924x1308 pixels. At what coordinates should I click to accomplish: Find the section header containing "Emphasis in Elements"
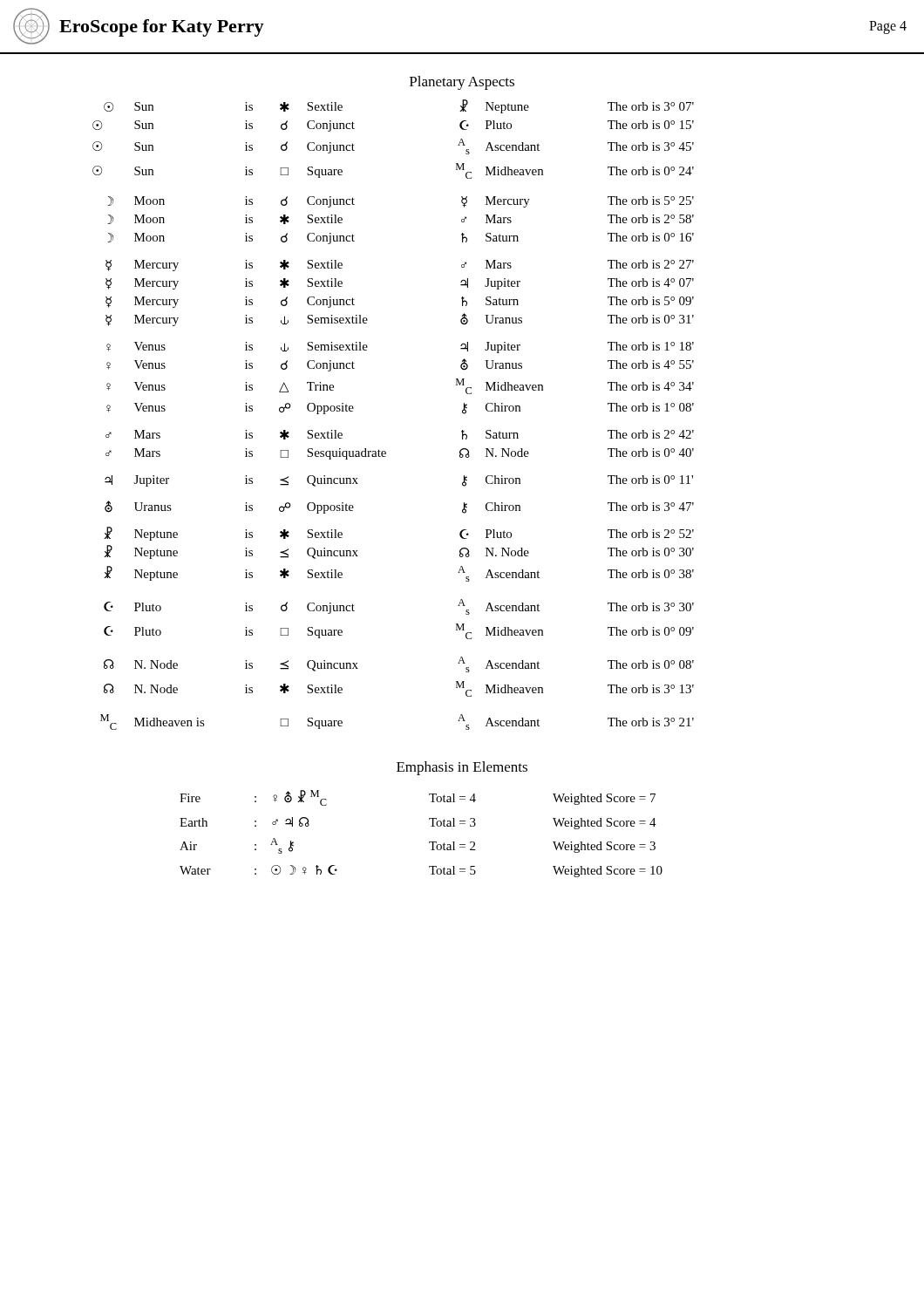click(x=462, y=767)
